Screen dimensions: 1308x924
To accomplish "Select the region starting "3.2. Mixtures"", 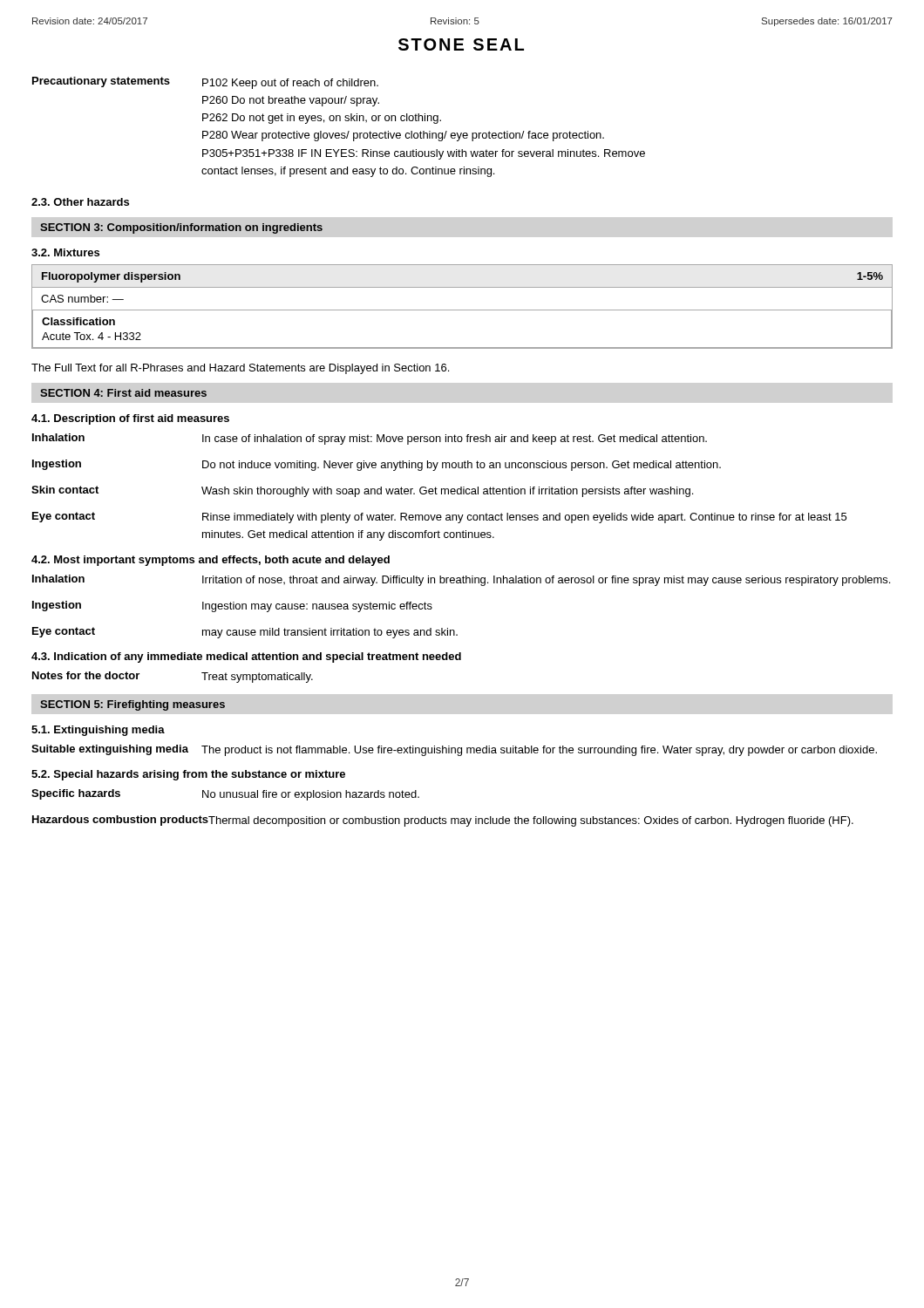I will (x=66, y=252).
